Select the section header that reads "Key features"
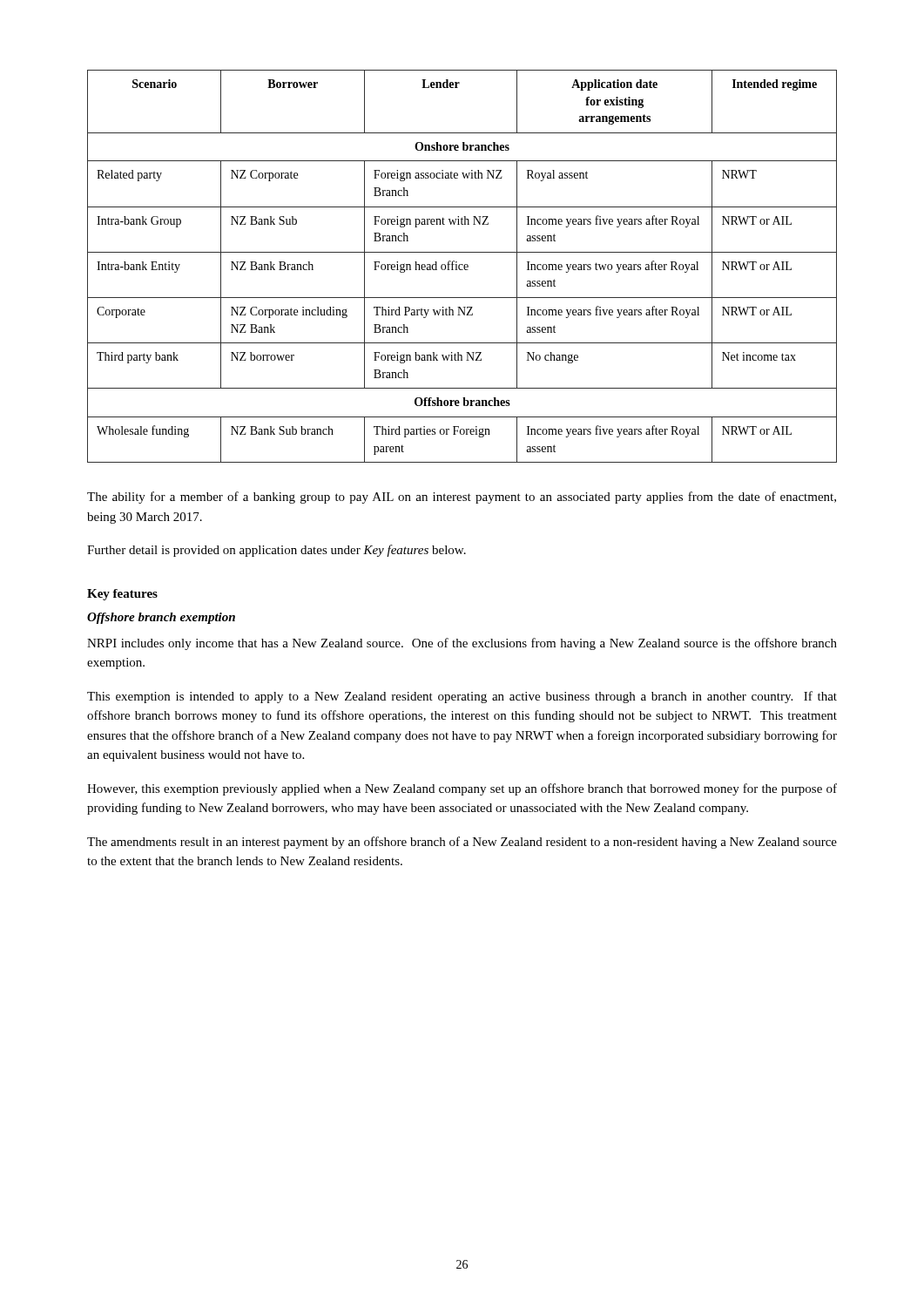924x1307 pixels. point(122,593)
